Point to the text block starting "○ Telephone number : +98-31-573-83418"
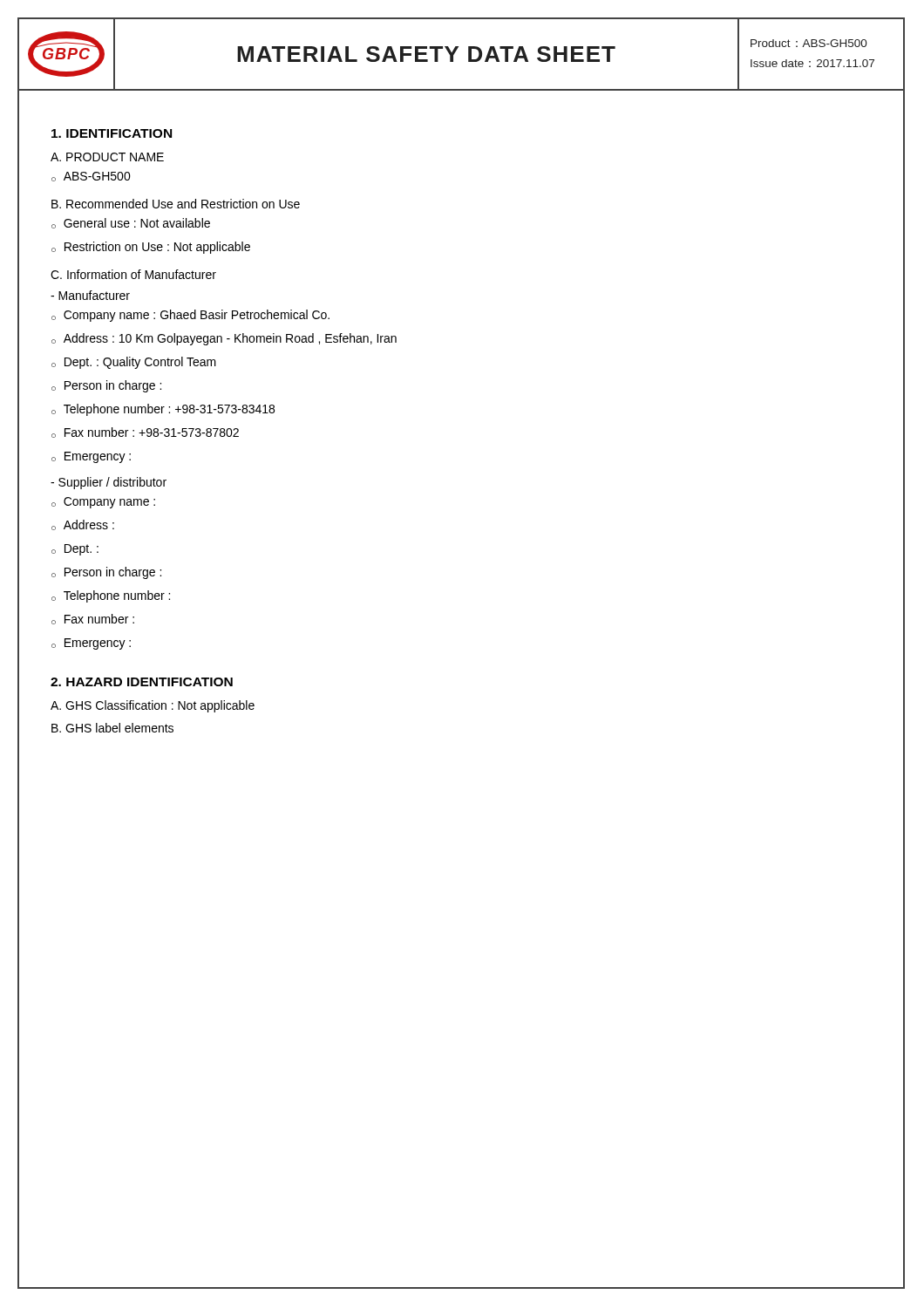924x1308 pixels. (163, 412)
